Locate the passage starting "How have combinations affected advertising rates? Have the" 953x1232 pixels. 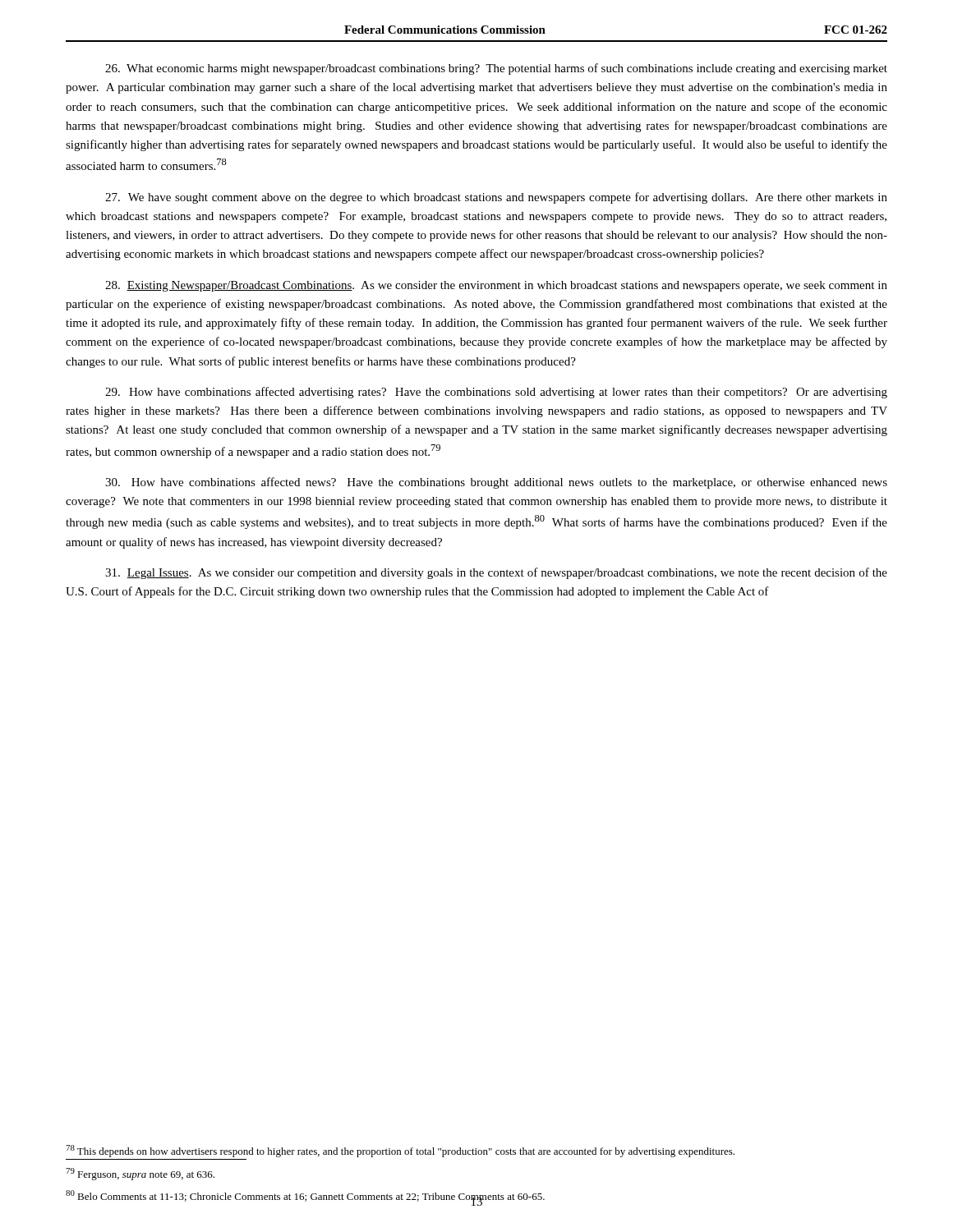(x=476, y=421)
